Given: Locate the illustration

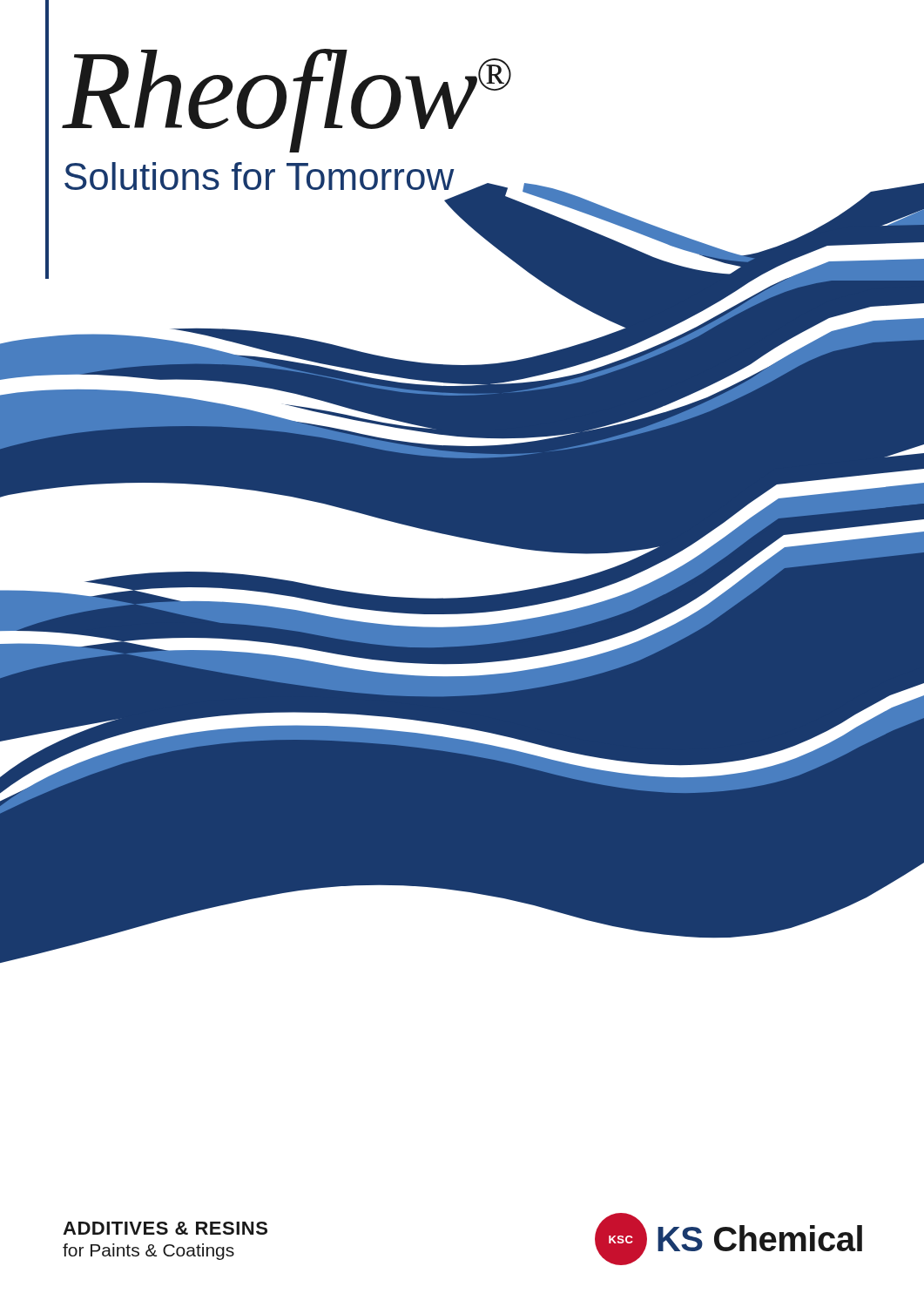Looking at the screenshot, I should click(462, 627).
